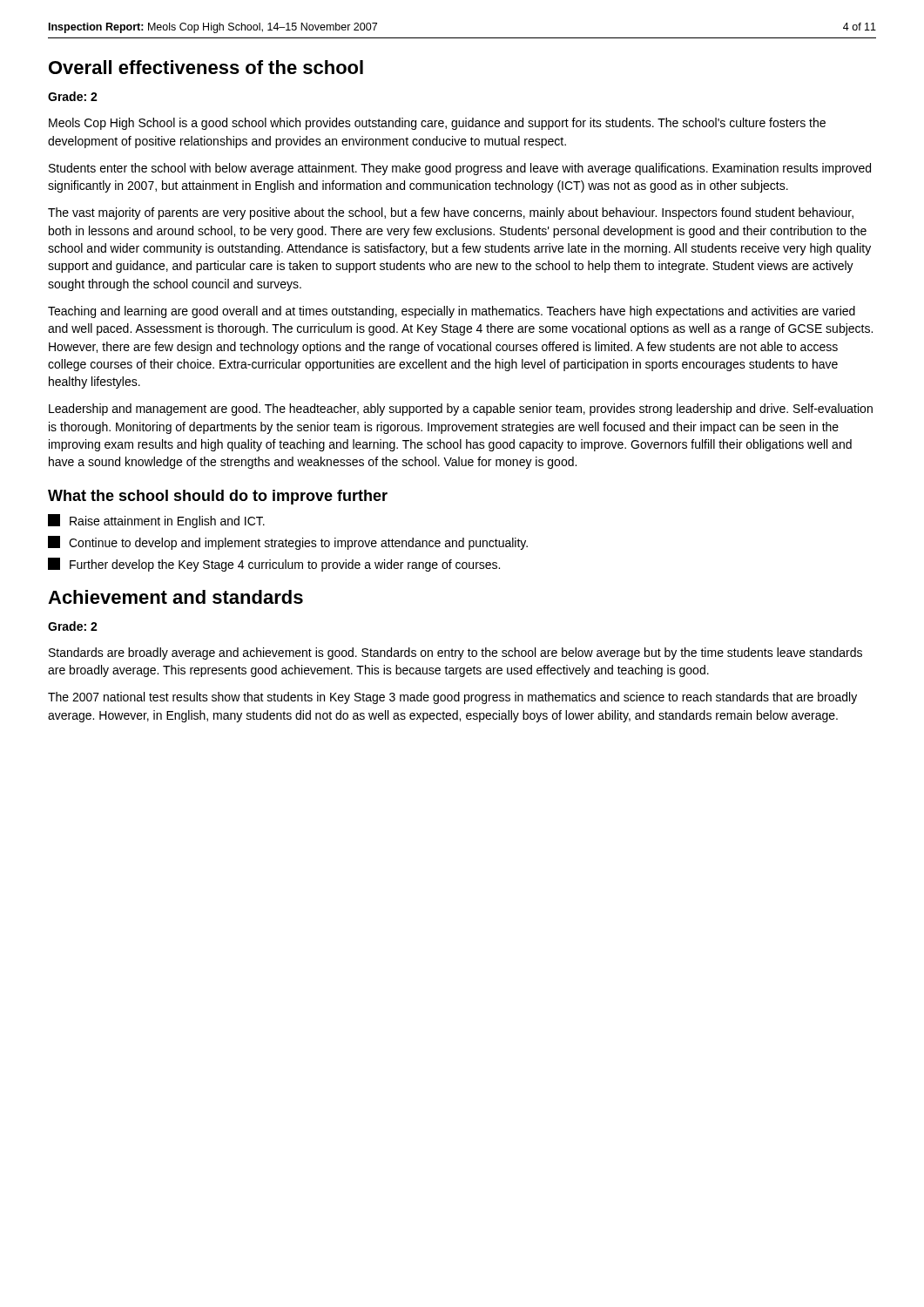The image size is (924, 1307).
Task: Locate the block of text that opens with "Leadership and management"
Action: coord(462,436)
